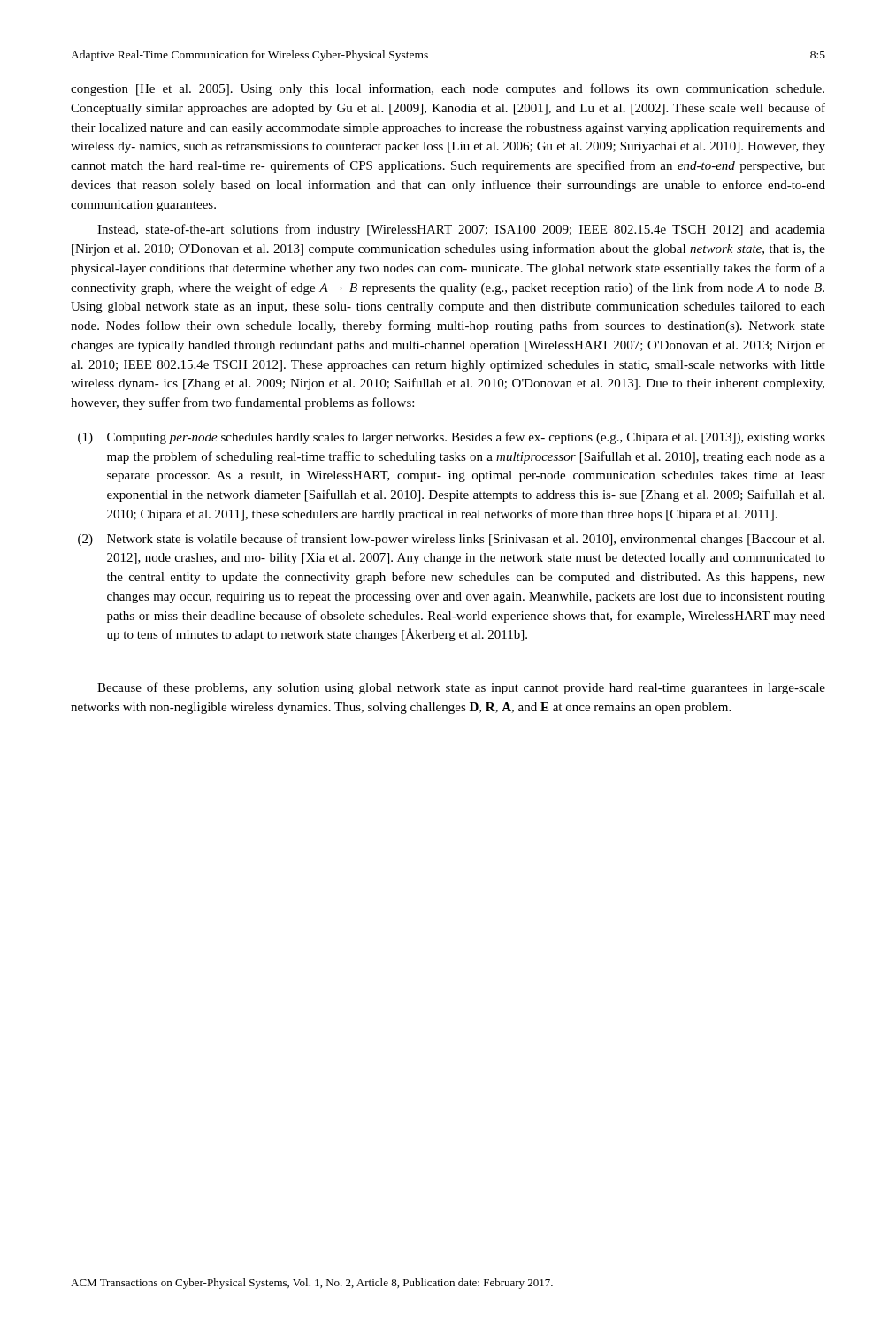Click on the text block that says "Because of these problems, any solution using"
Image resolution: width=896 pixels, height=1327 pixels.
(448, 698)
